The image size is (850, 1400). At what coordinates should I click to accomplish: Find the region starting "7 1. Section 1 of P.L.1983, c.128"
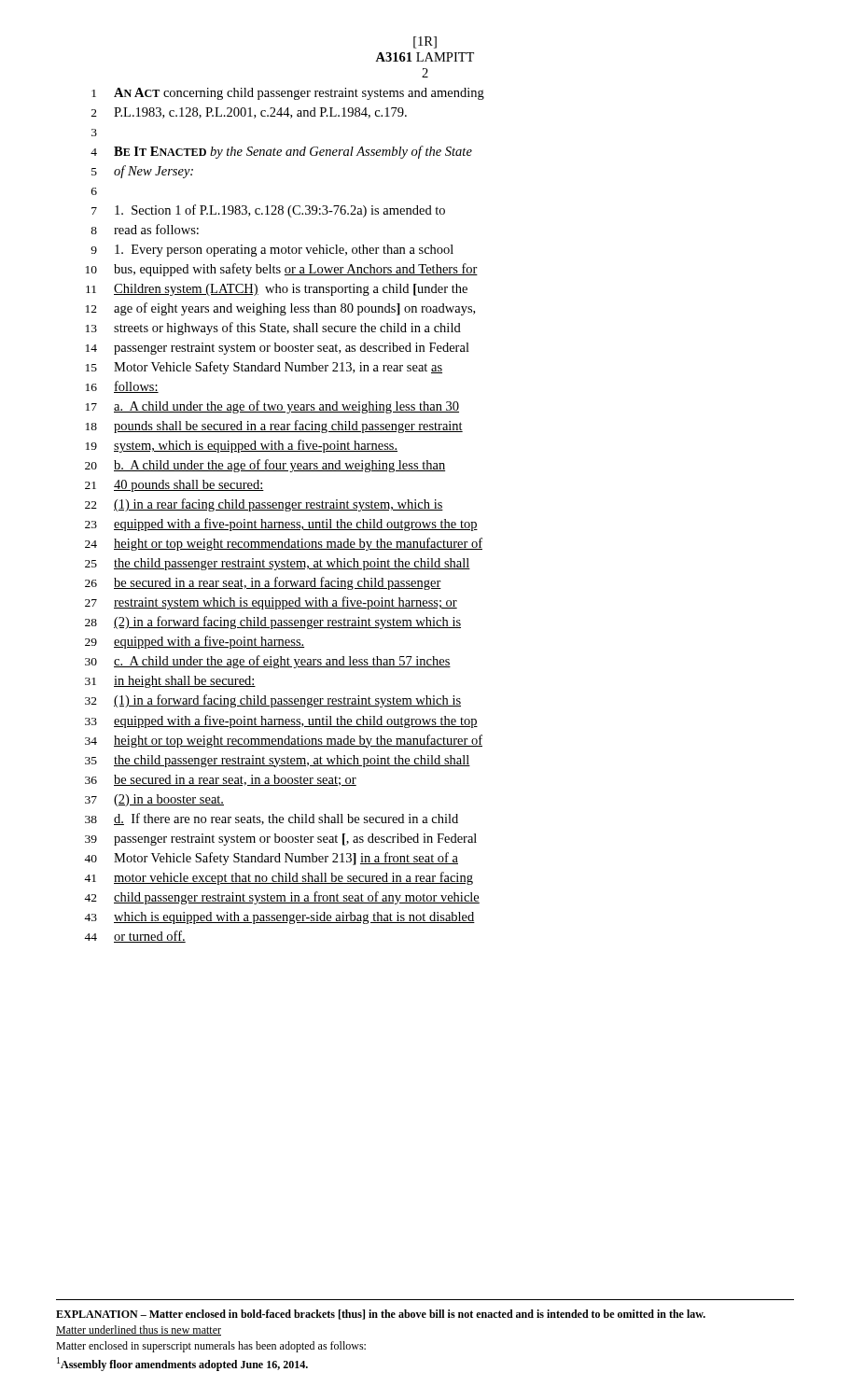(x=425, y=220)
